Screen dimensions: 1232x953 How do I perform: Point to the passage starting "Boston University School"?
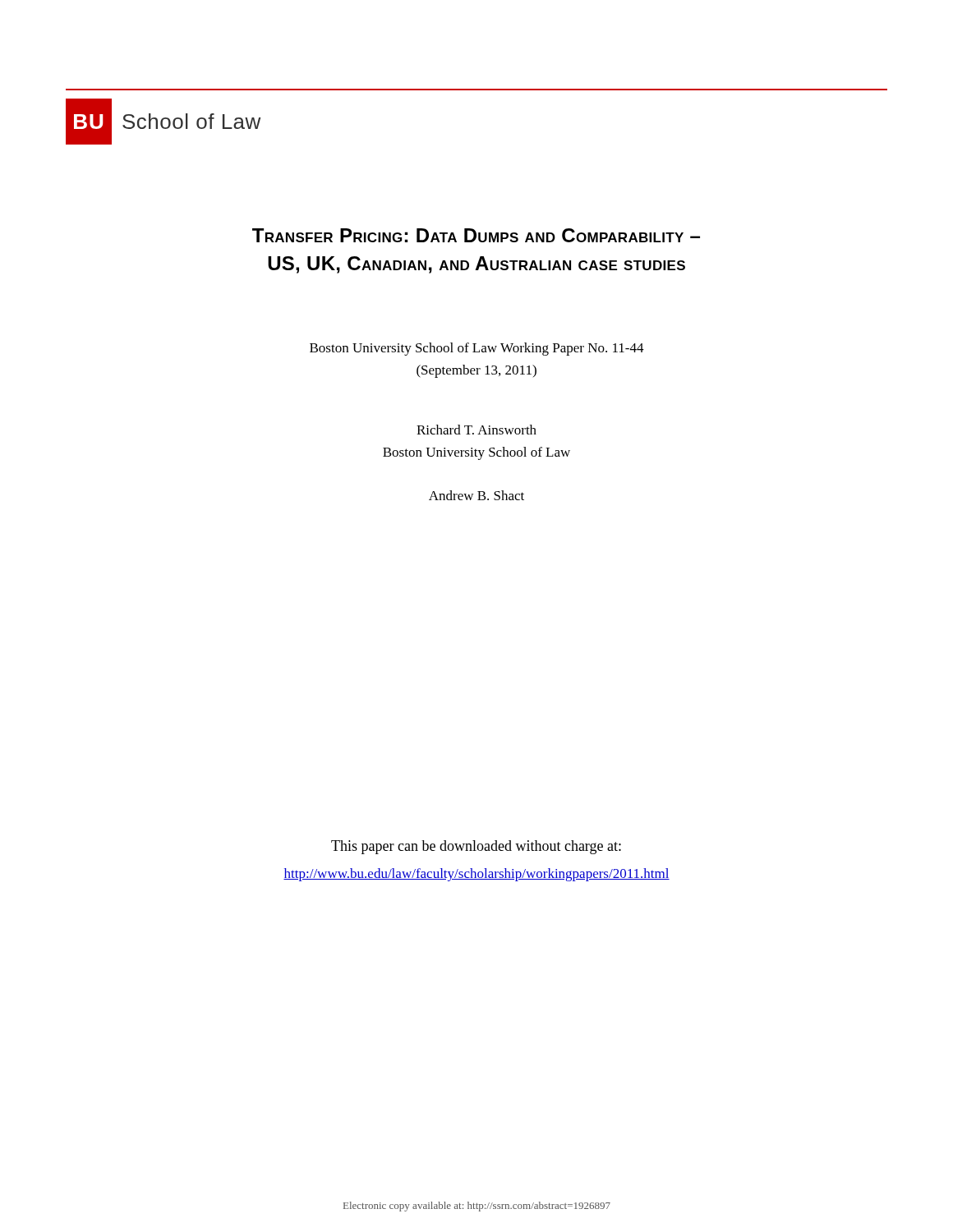coord(476,359)
